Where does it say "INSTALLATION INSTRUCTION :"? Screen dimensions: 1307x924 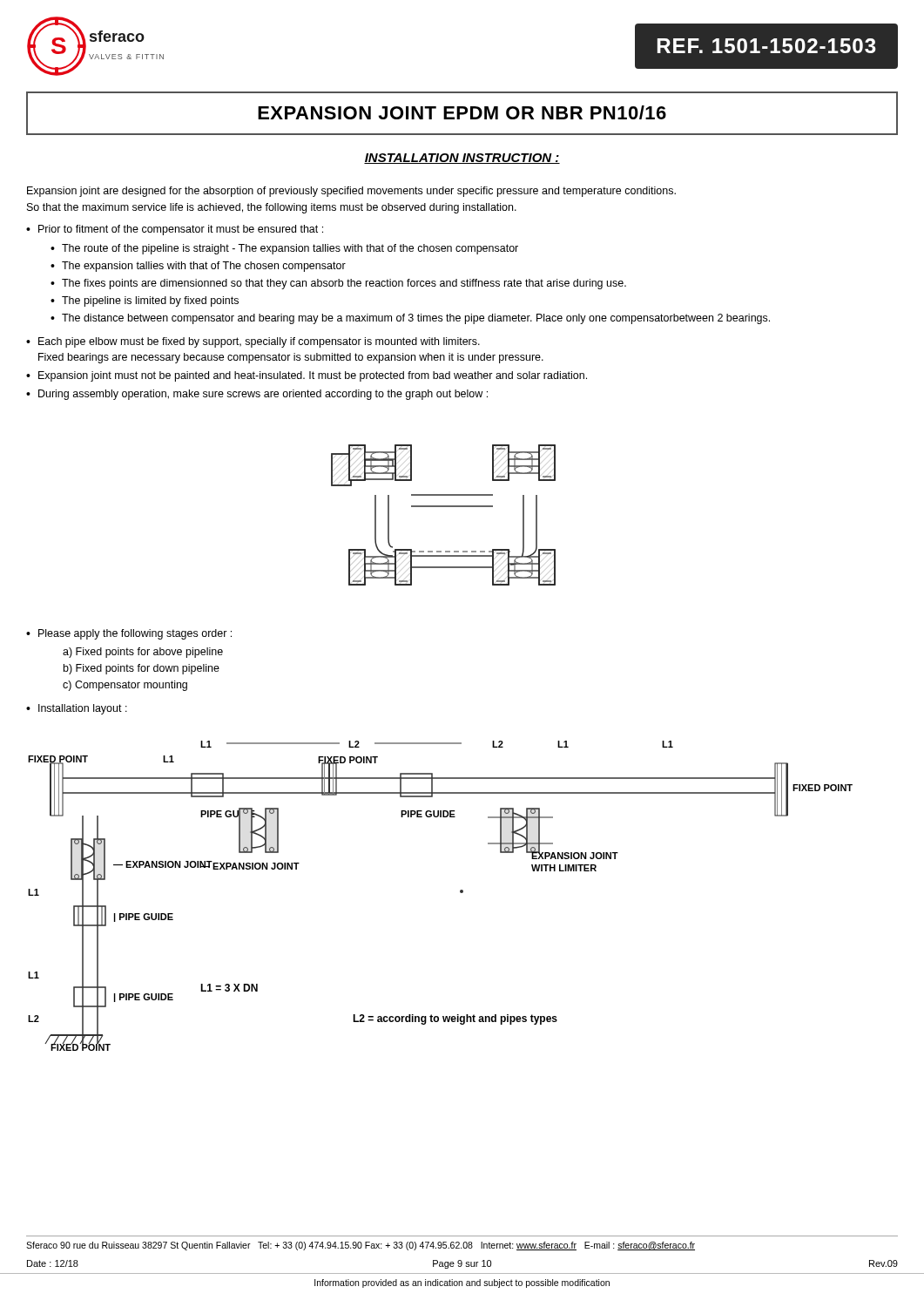point(462,157)
